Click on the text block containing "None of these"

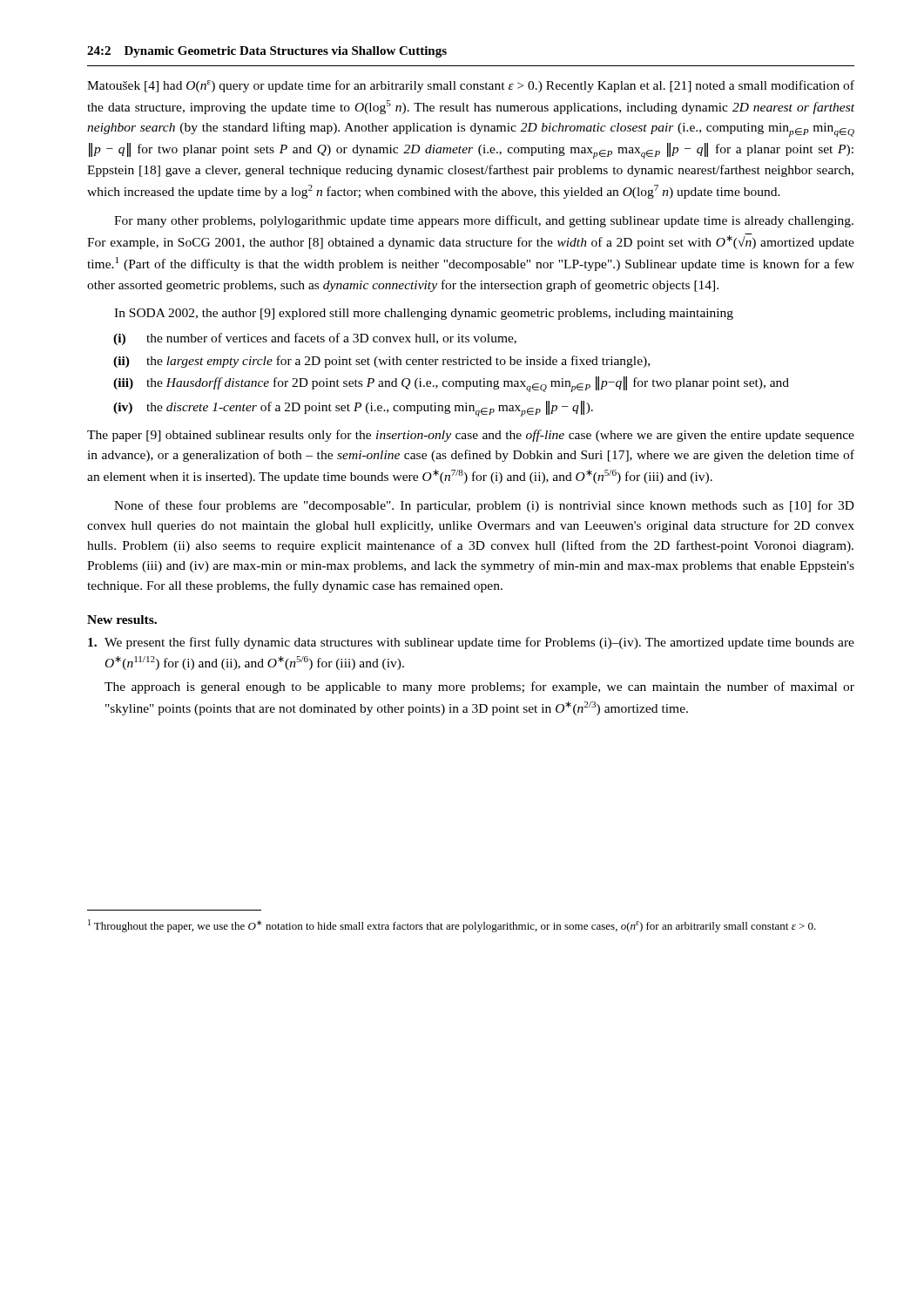pyautogui.click(x=471, y=546)
